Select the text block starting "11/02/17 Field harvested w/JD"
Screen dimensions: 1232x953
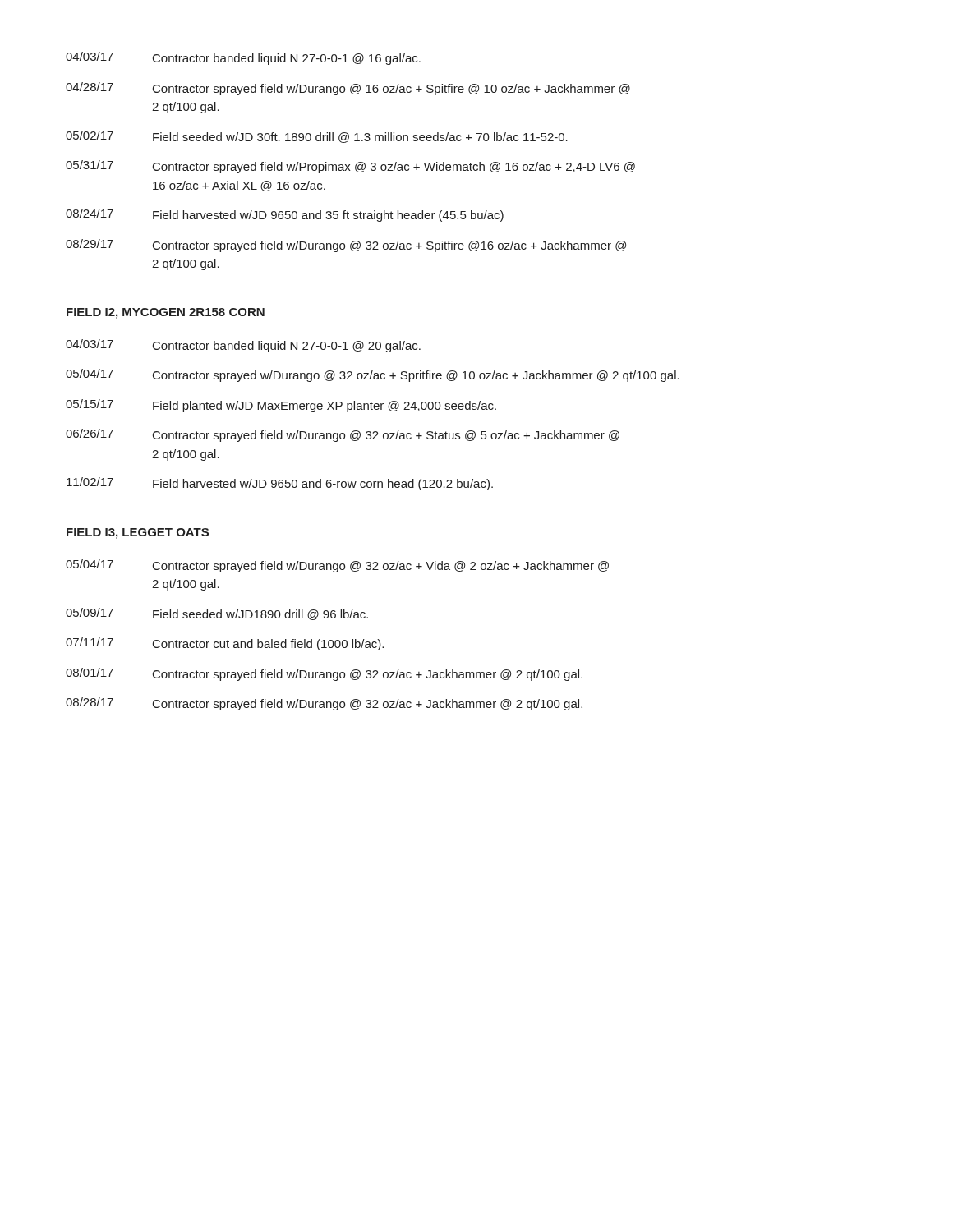click(x=476, y=484)
